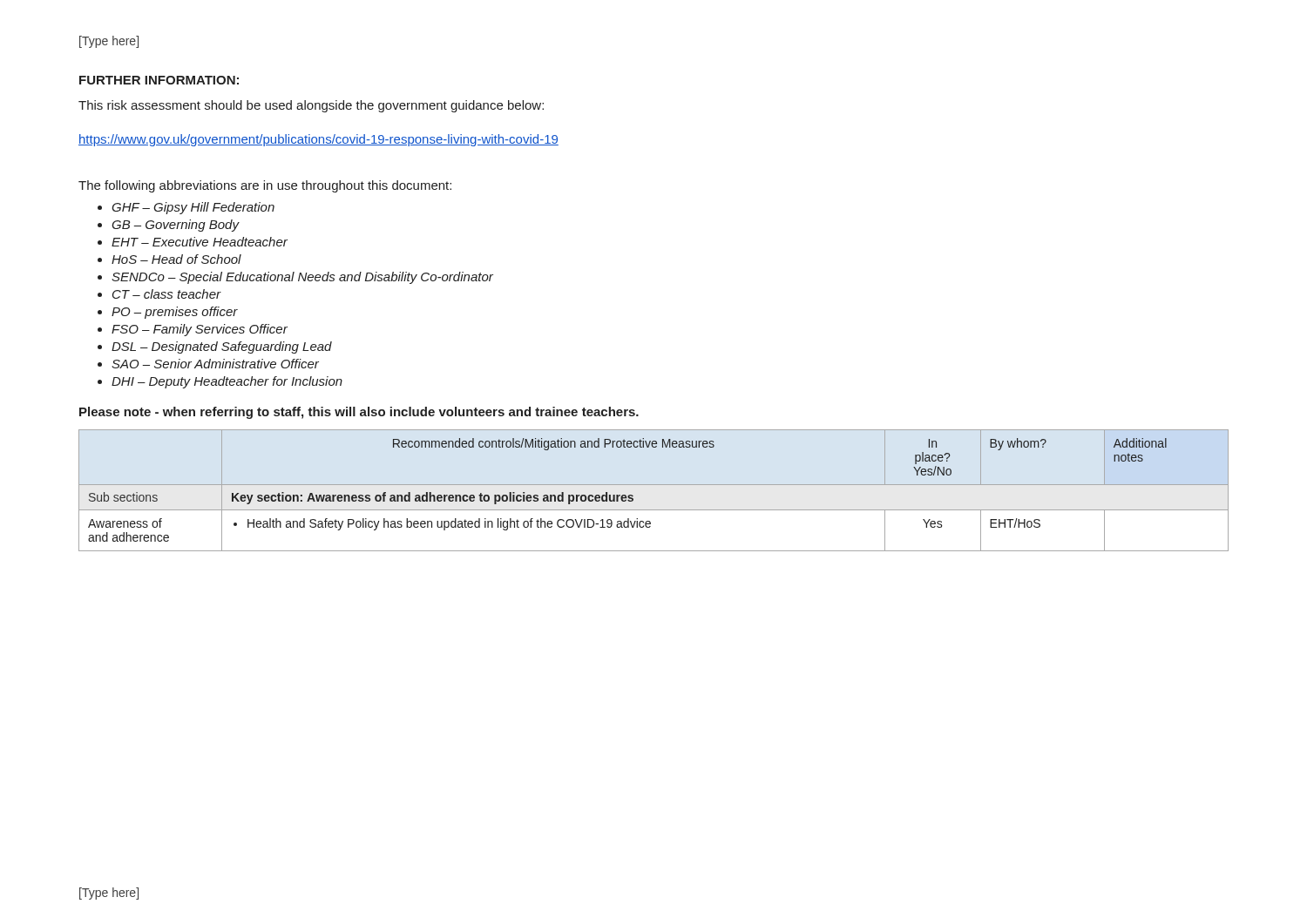Select the text block starting "SENDCo – Special Educational Needs"
Screen dimensions: 924x1307
302,277
